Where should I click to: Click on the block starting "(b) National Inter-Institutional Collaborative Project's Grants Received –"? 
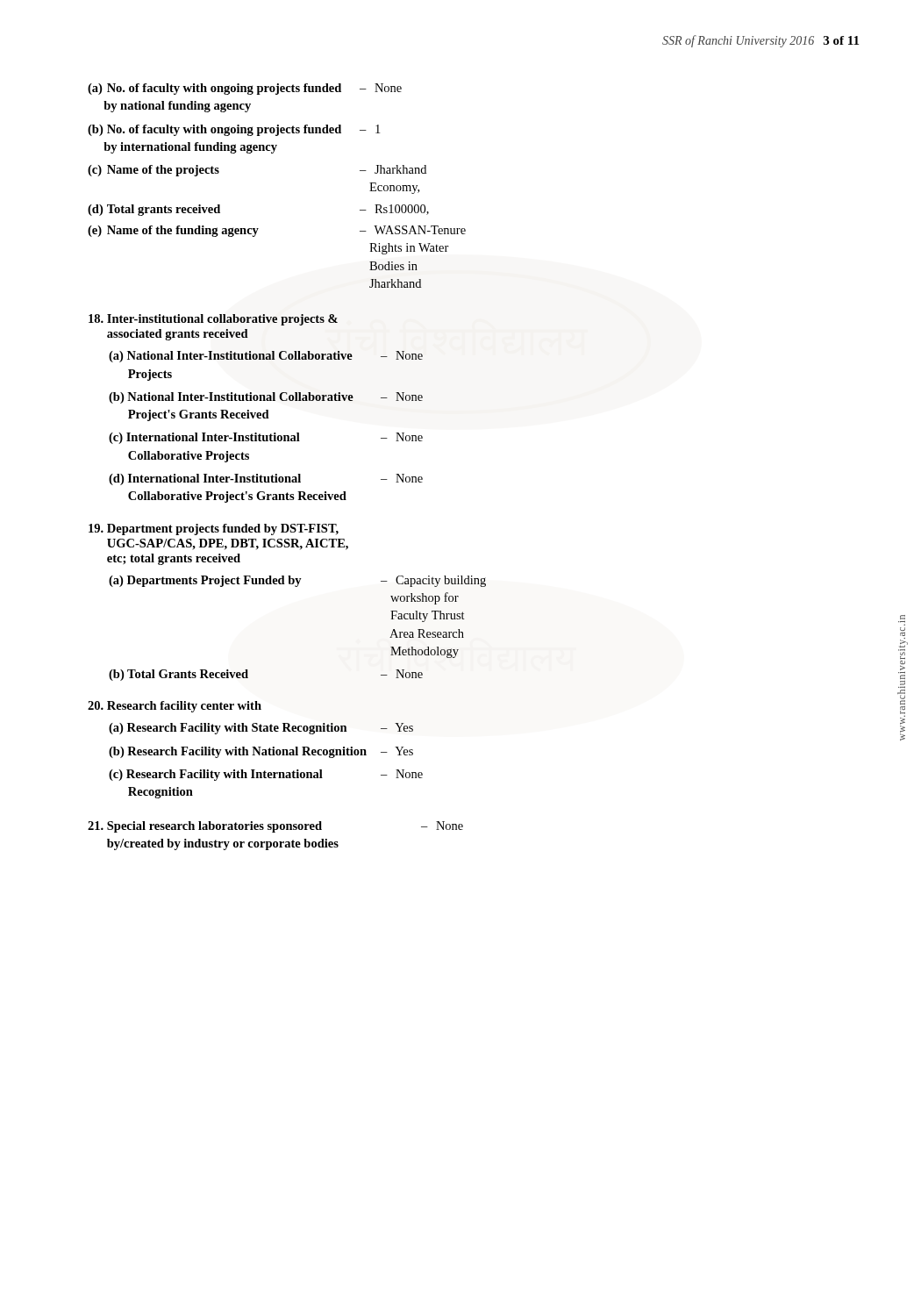(266, 405)
